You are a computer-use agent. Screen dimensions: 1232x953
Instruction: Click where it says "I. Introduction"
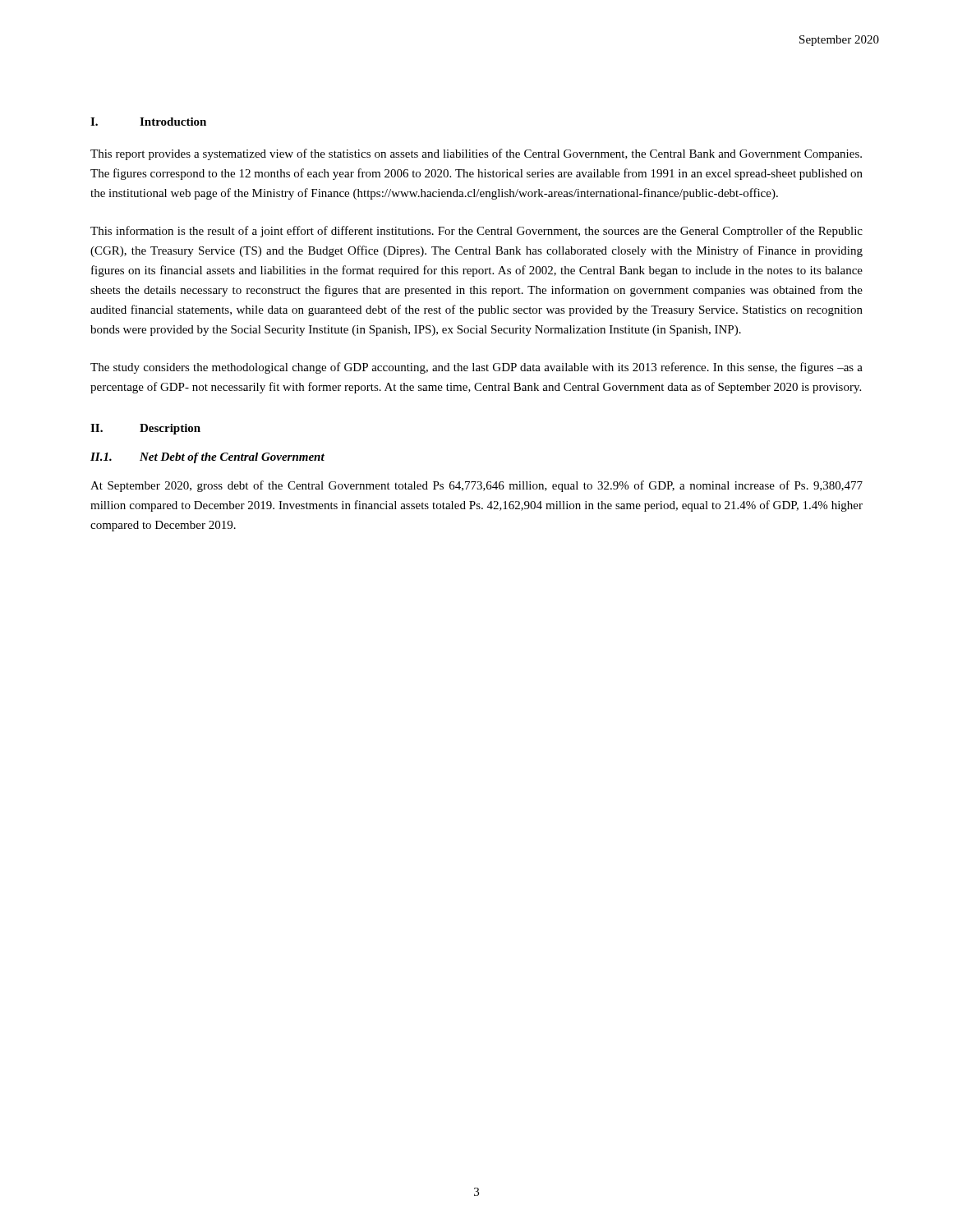(148, 122)
